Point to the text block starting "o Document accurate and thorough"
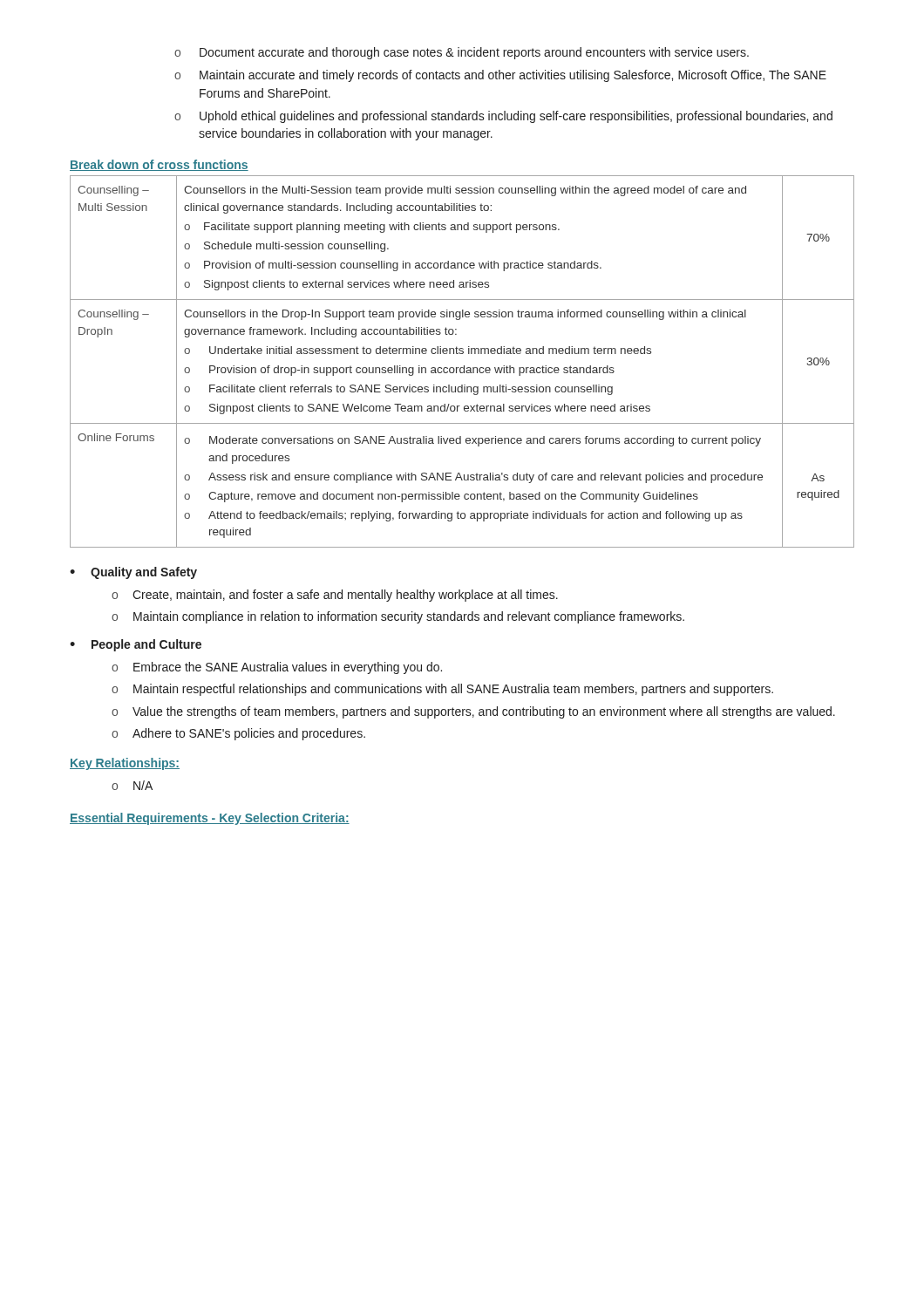The height and width of the screenshot is (1308, 924). pos(514,52)
